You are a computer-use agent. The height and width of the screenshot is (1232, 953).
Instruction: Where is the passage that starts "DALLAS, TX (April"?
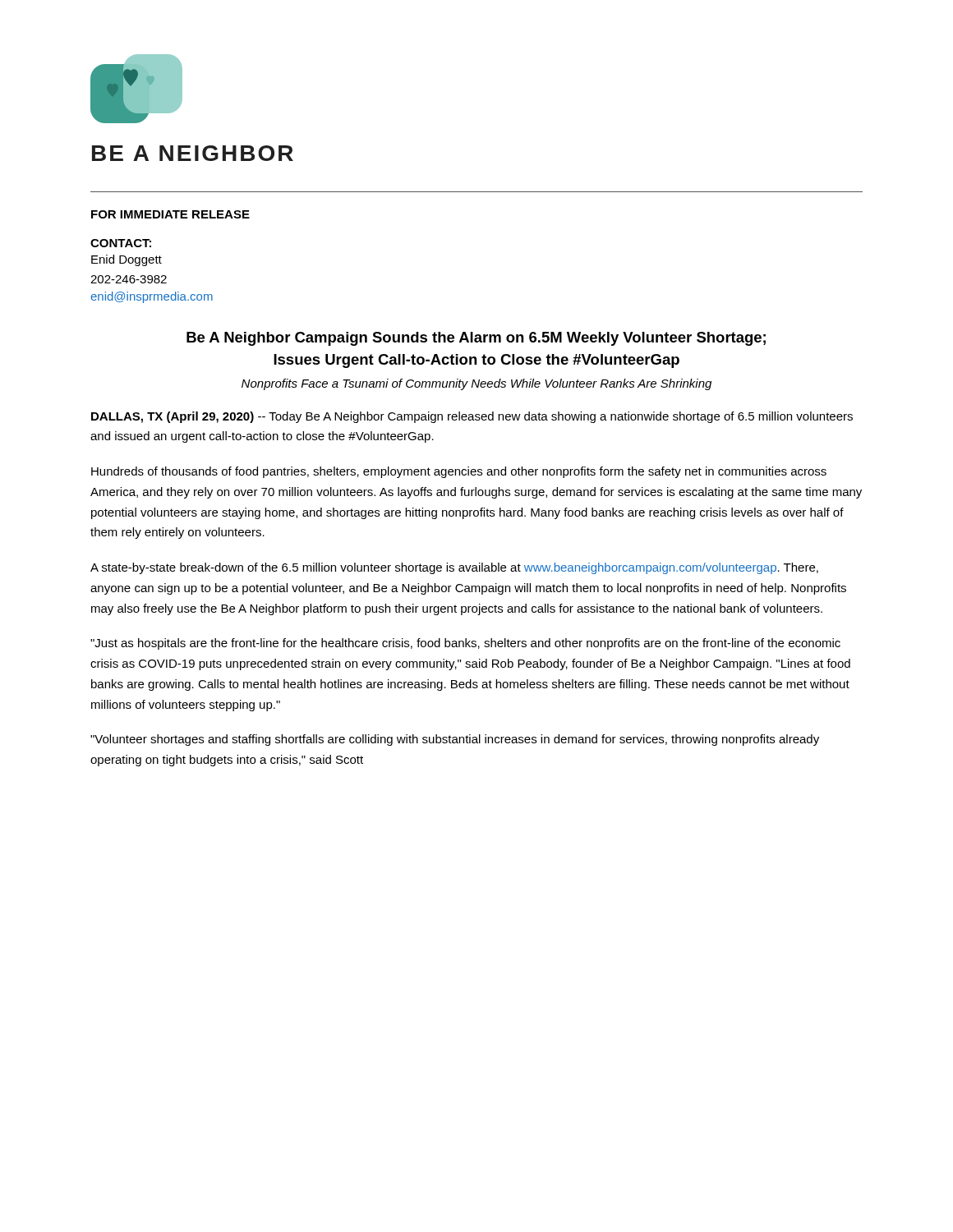[x=472, y=426]
